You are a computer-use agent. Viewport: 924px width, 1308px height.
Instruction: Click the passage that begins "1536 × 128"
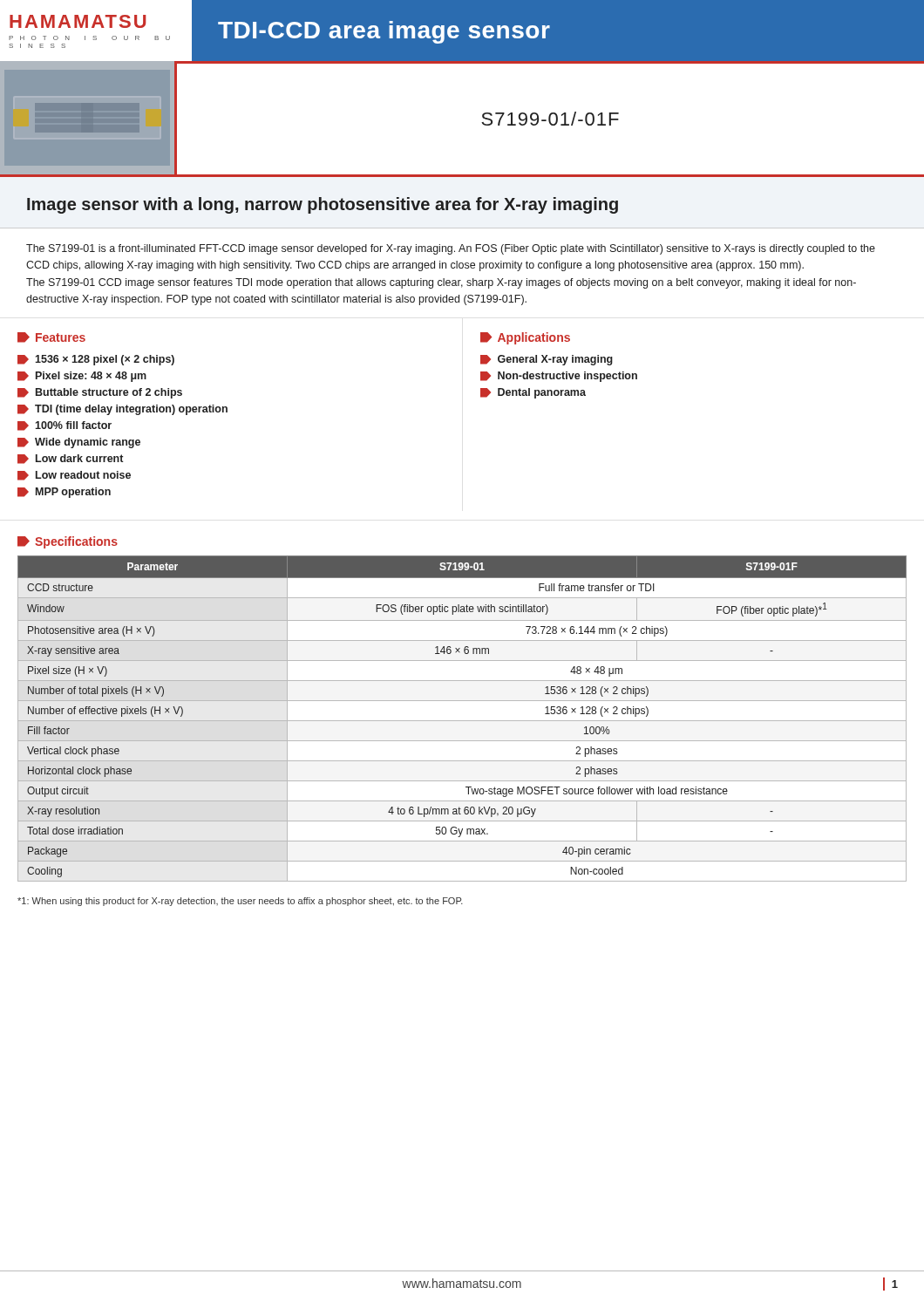(x=105, y=359)
